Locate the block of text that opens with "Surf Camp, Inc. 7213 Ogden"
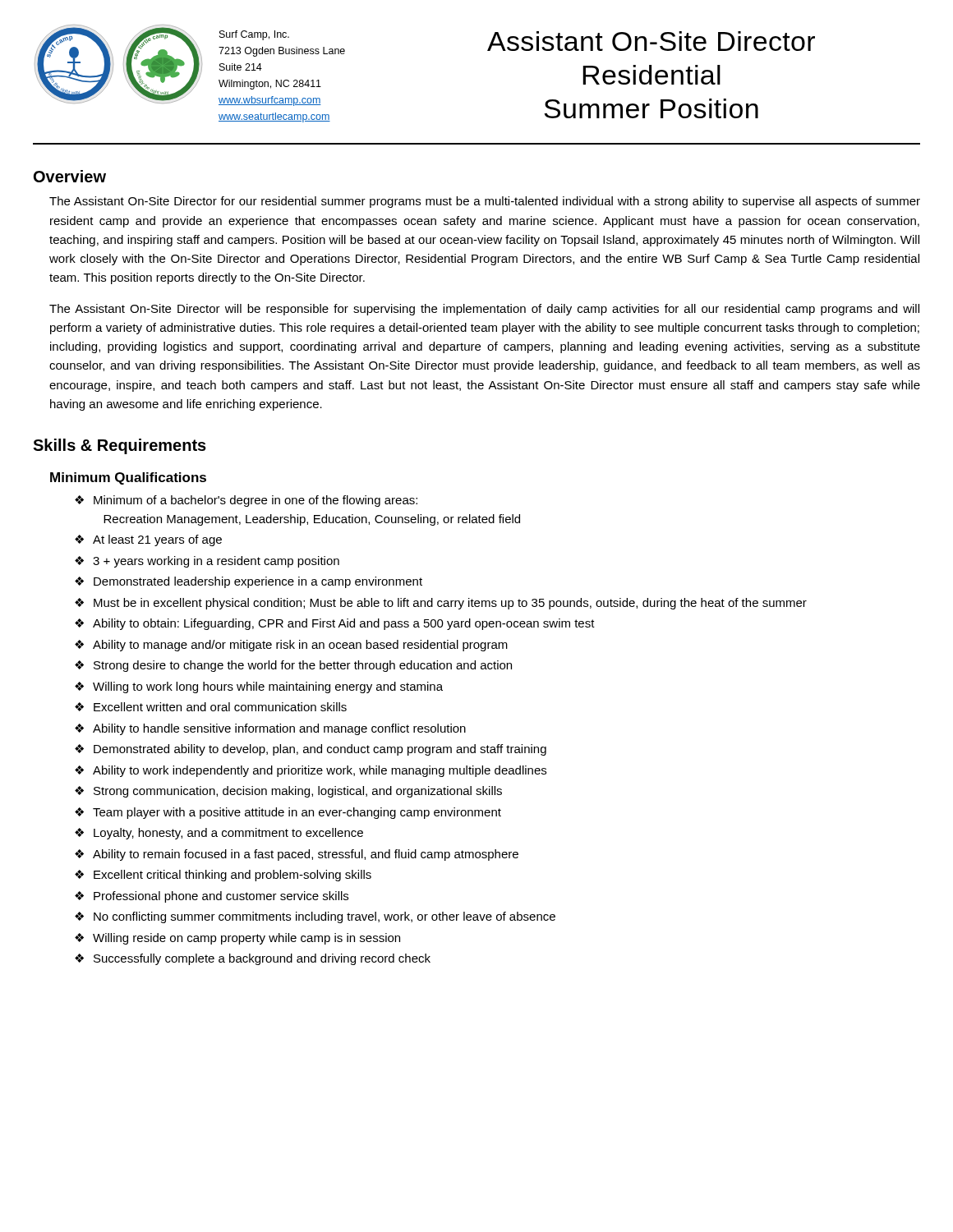 point(282,76)
